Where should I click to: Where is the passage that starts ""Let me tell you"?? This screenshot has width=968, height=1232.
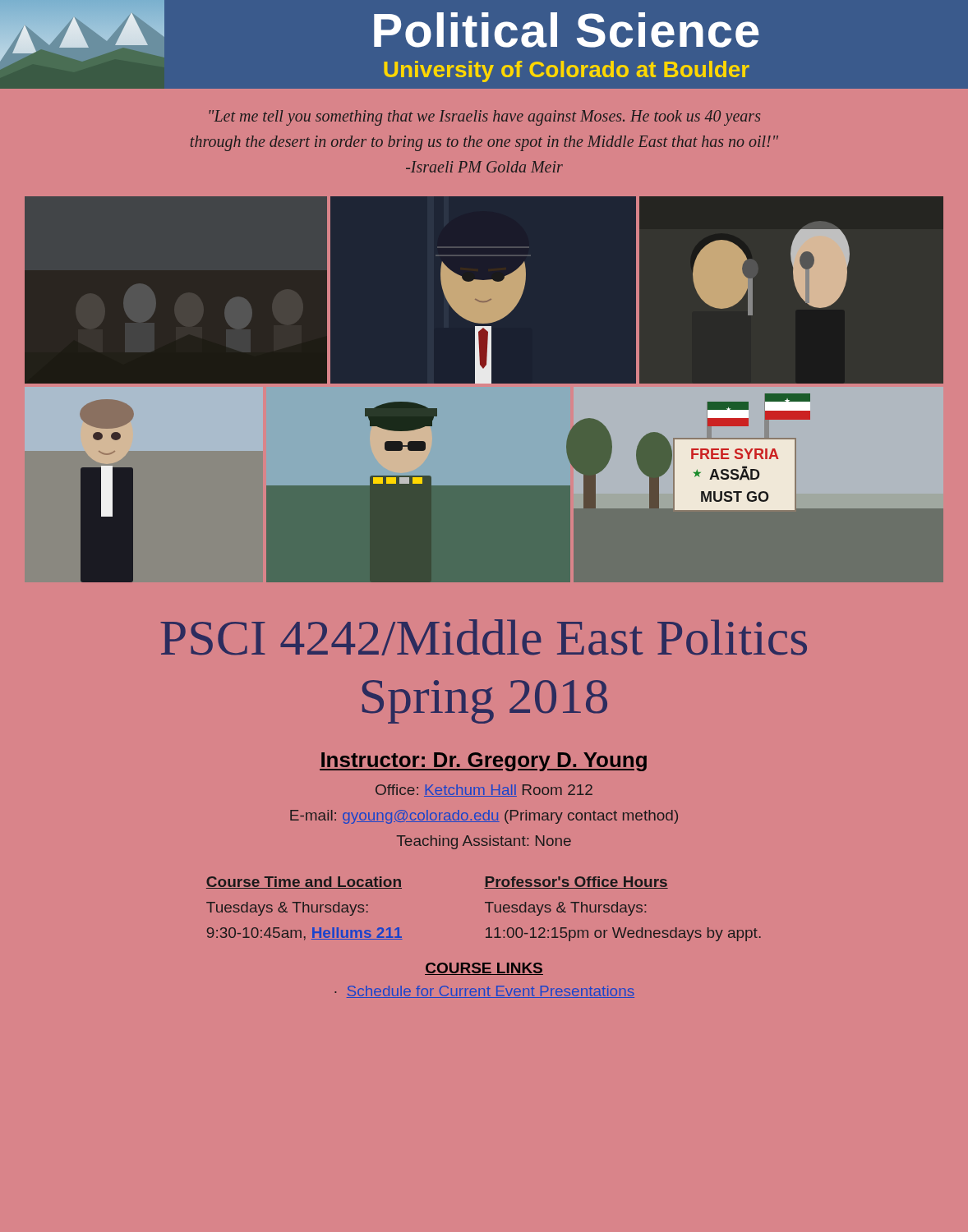[484, 142]
